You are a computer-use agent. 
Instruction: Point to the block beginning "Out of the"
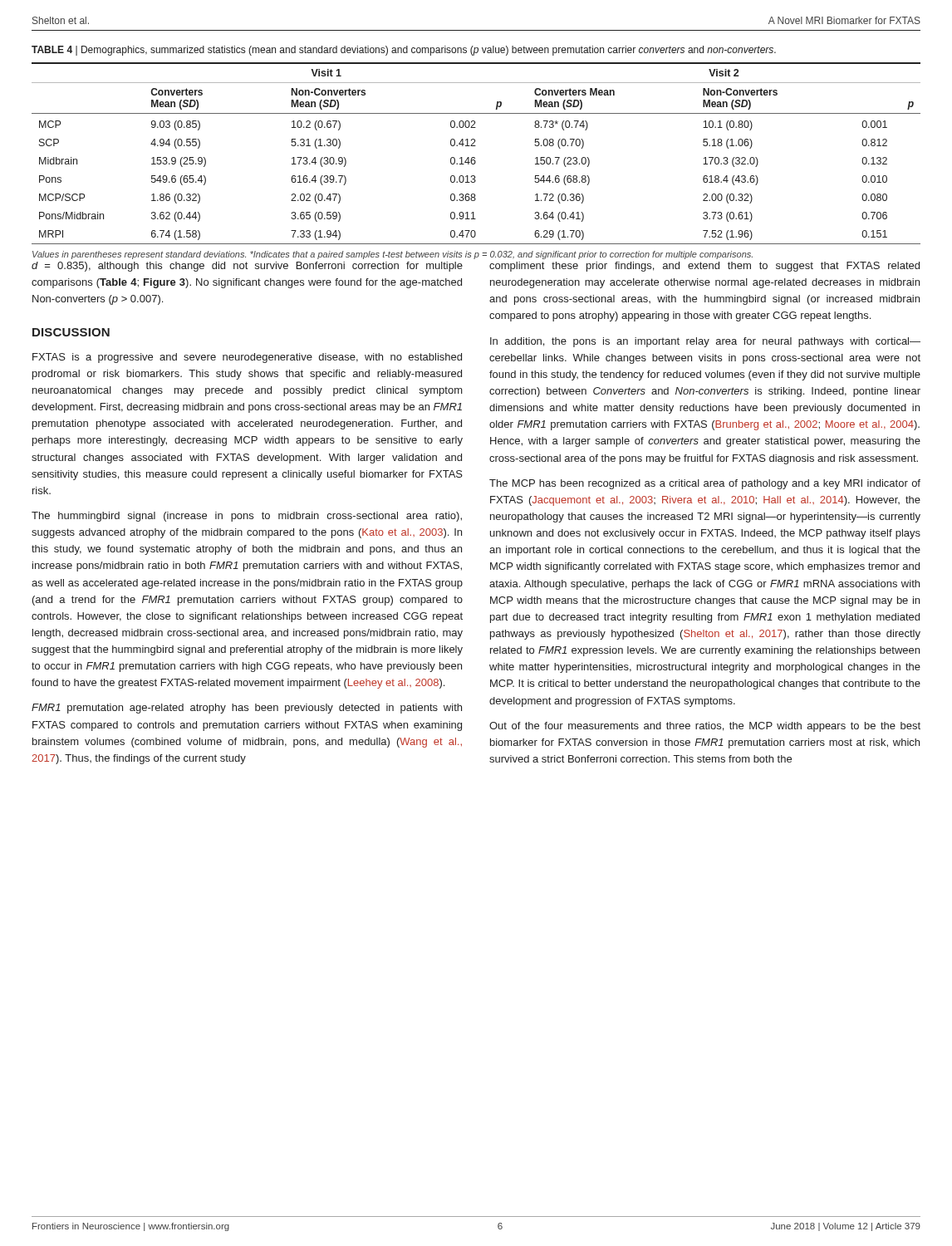click(705, 743)
